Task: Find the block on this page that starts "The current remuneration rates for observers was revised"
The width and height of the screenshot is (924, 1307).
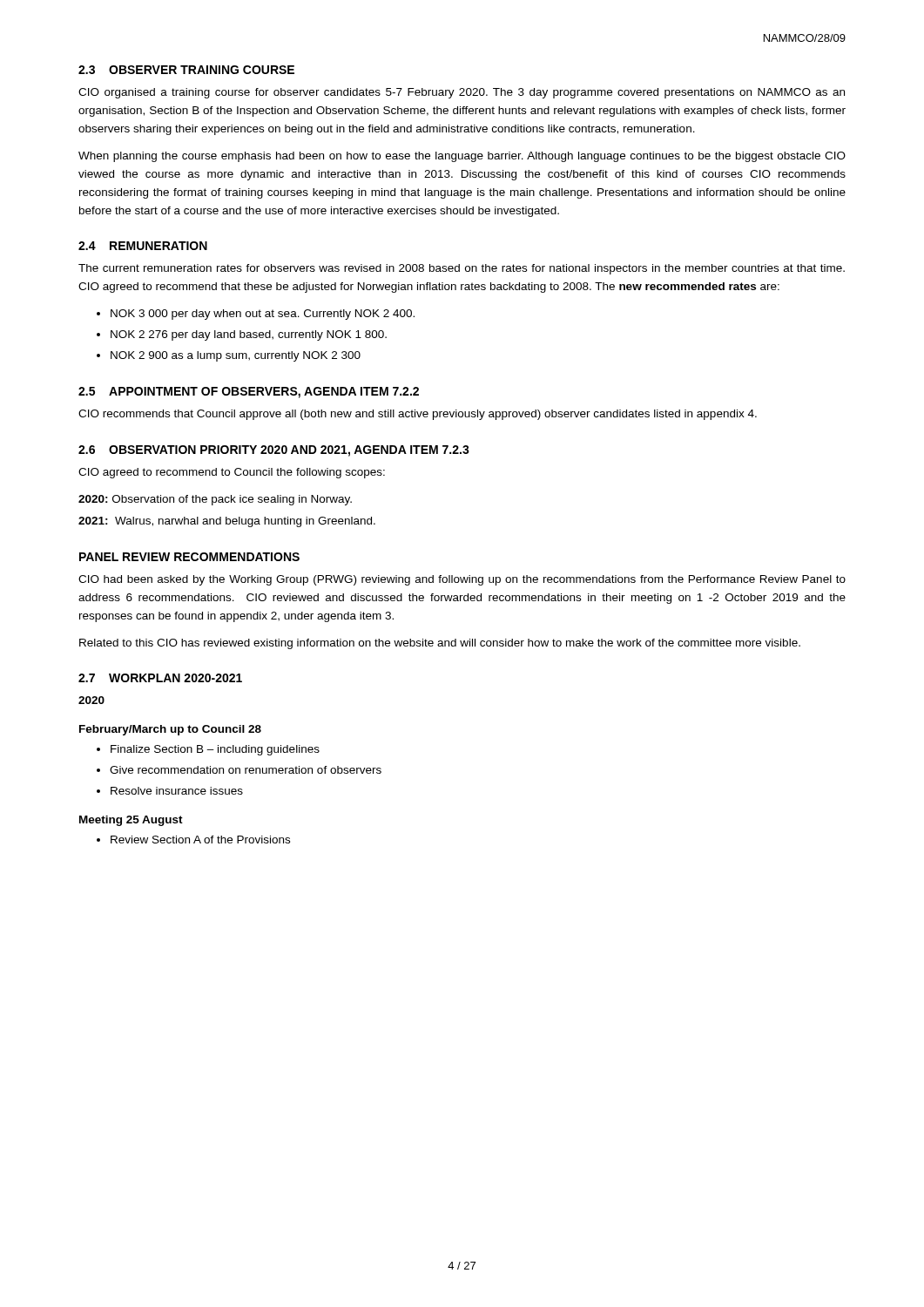Action: (462, 277)
